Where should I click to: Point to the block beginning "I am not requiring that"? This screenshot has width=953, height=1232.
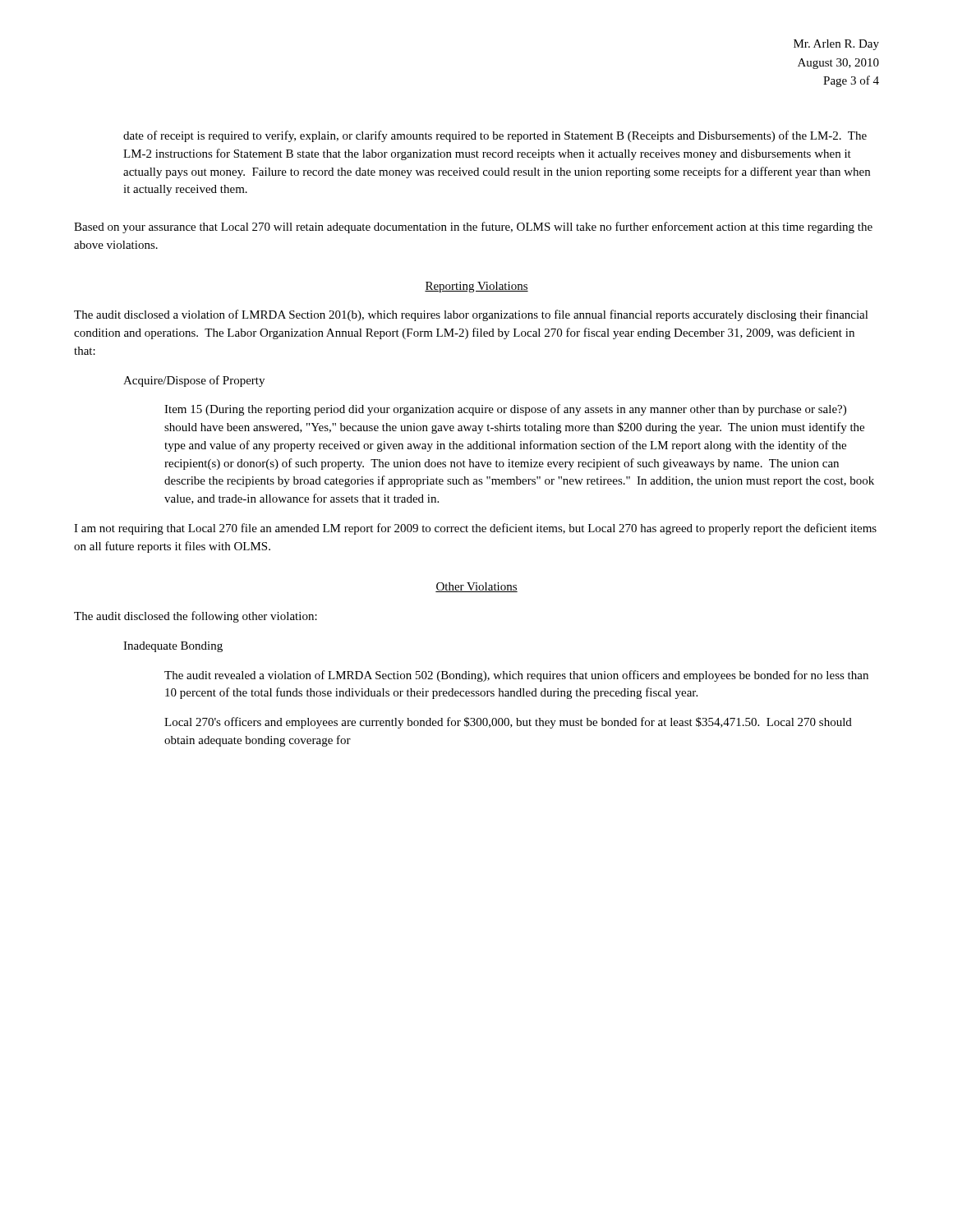coord(475,537)
